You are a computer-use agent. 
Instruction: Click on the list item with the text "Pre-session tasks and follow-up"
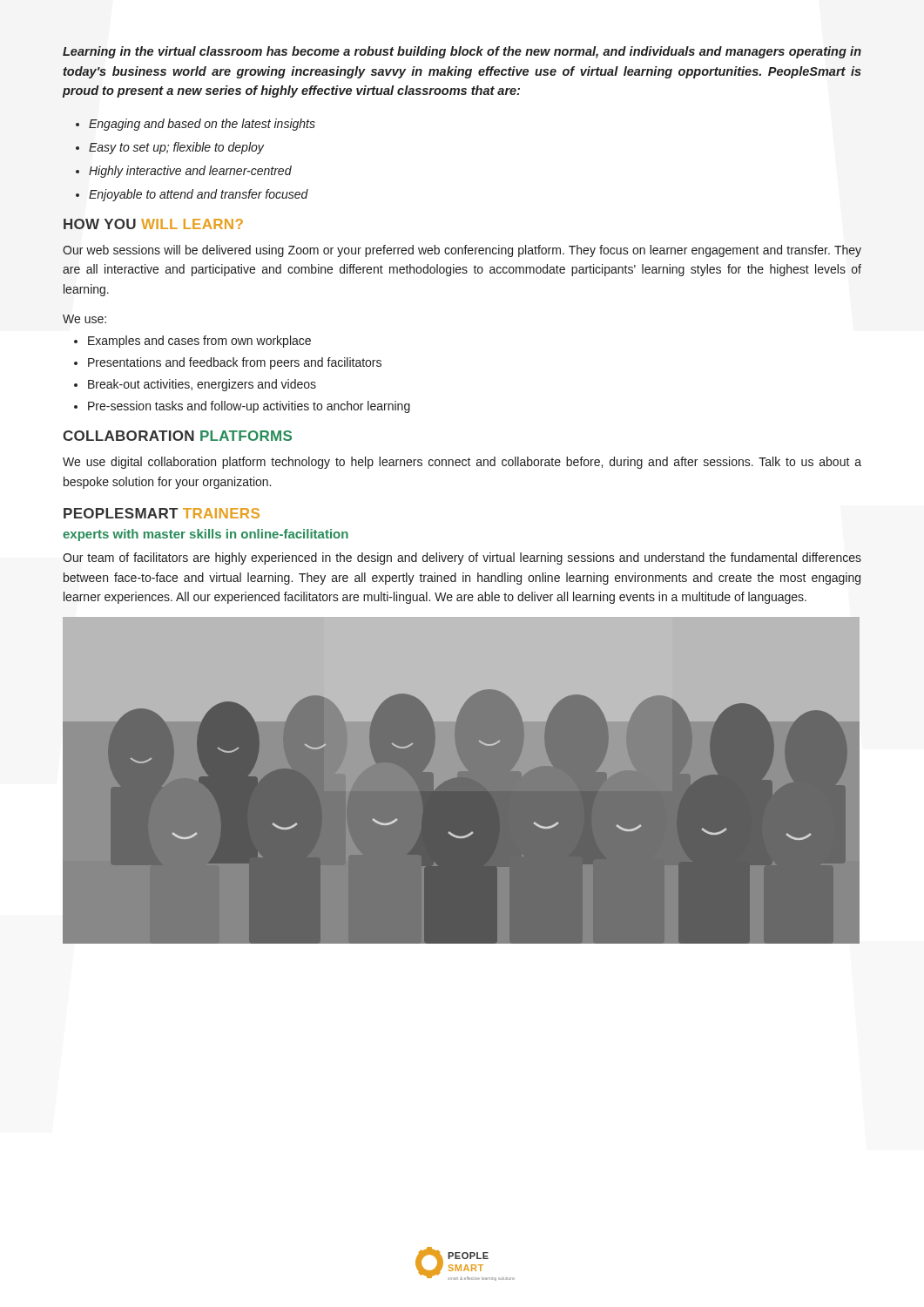point(249,407)
